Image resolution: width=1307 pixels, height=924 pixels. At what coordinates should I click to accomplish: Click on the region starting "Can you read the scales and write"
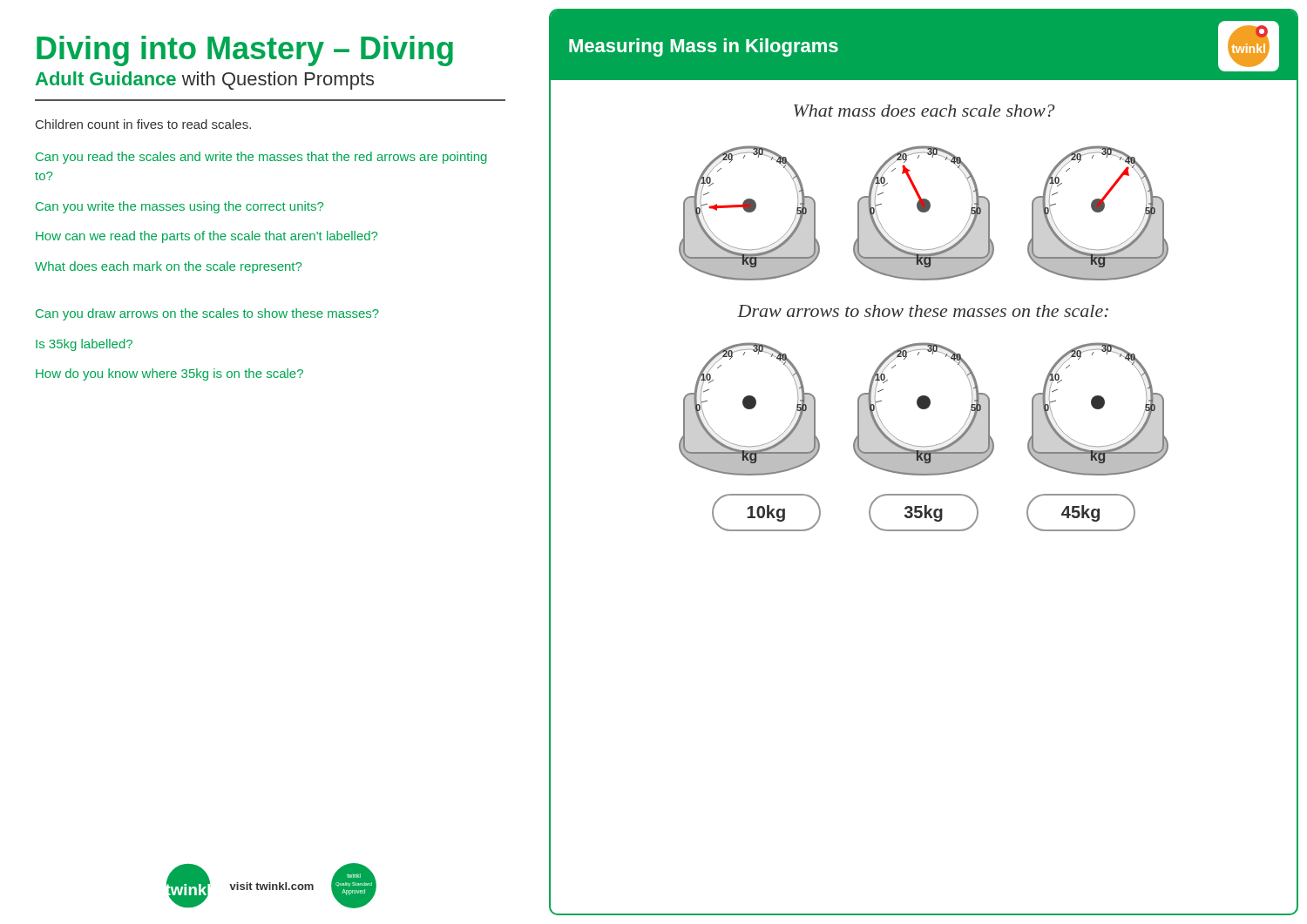click(x=261, y=166)
